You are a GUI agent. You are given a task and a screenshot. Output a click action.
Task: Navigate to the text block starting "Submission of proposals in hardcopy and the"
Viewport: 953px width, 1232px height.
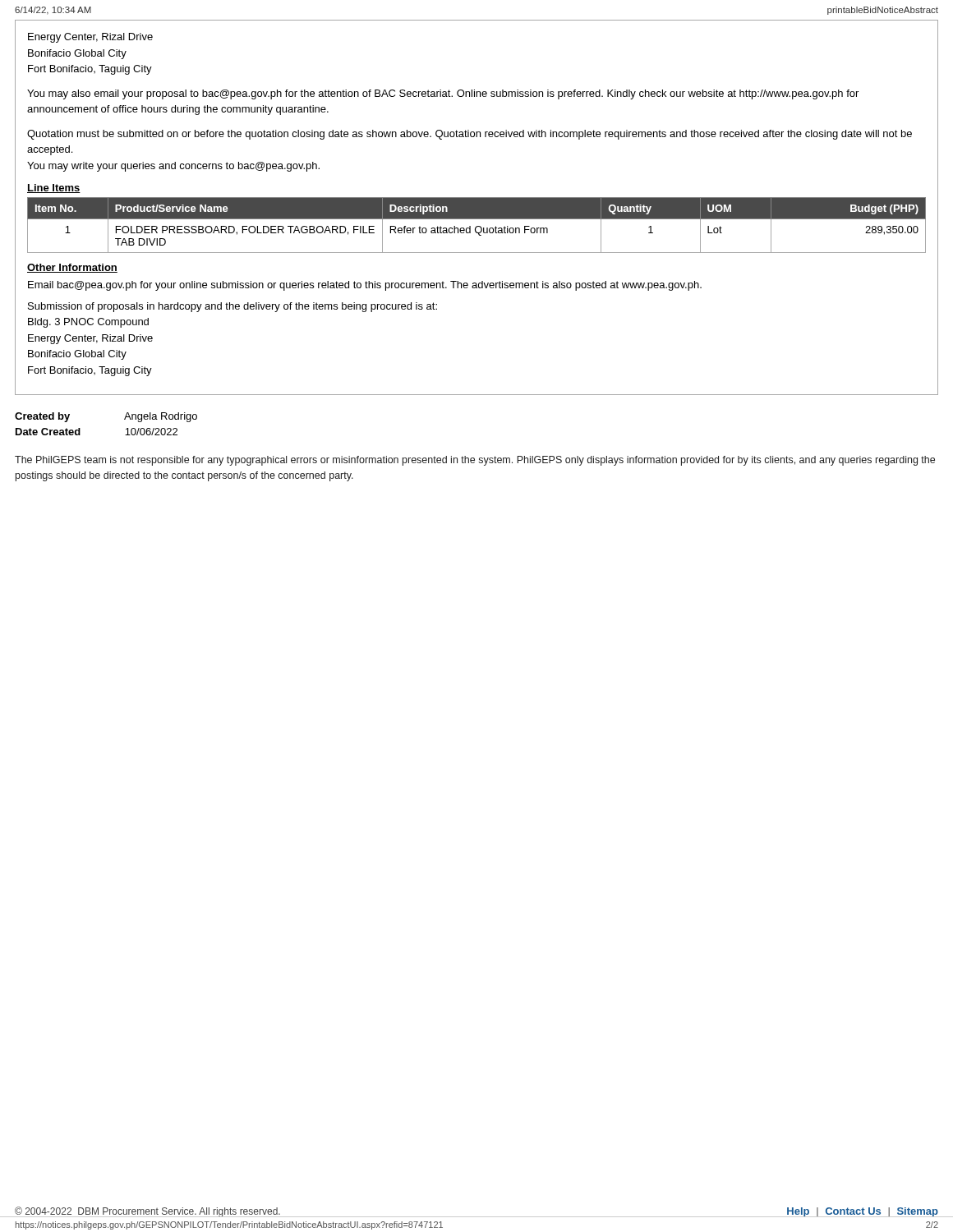click(x=232, y=307)
